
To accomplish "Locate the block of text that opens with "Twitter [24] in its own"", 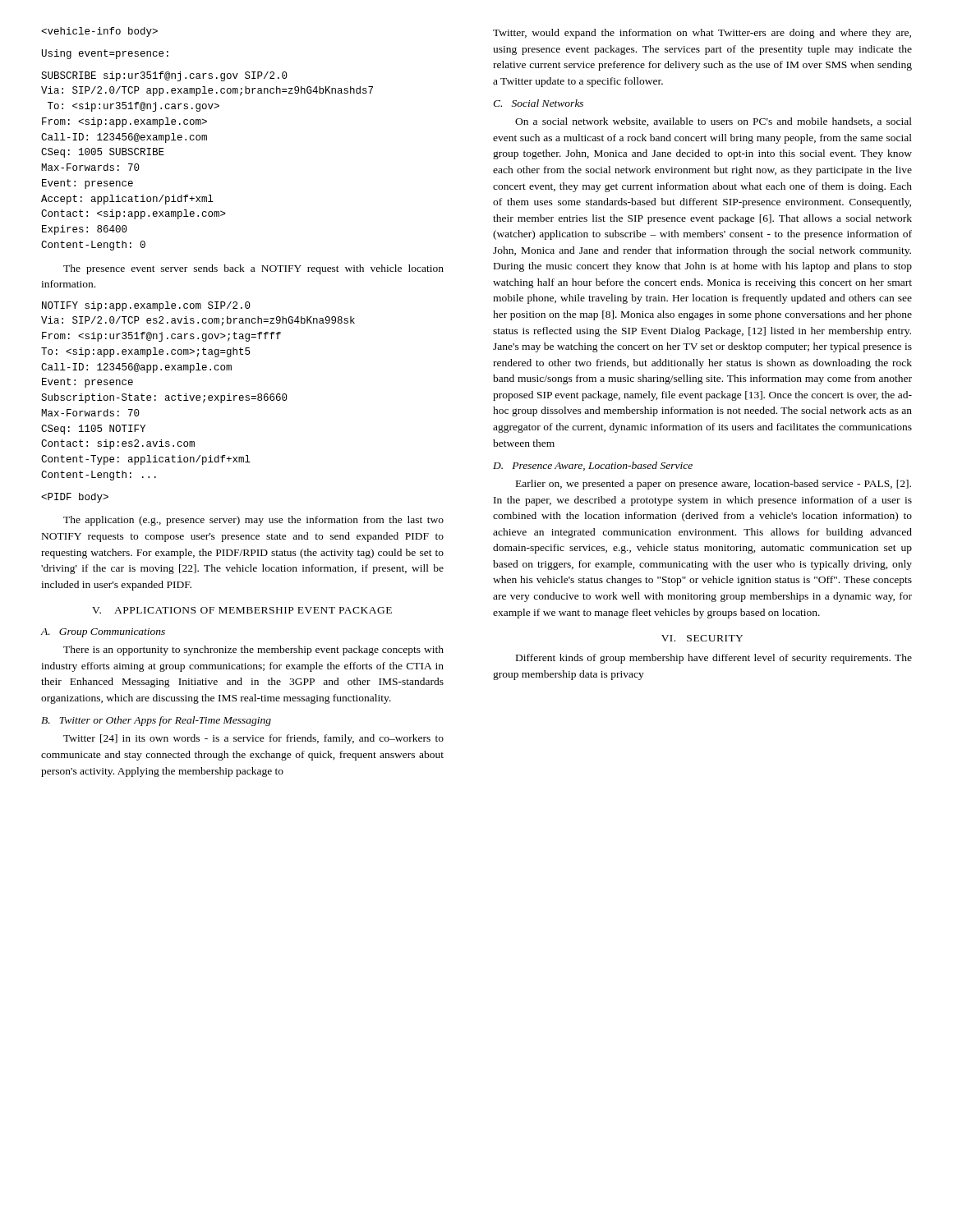I will point(242,754).
